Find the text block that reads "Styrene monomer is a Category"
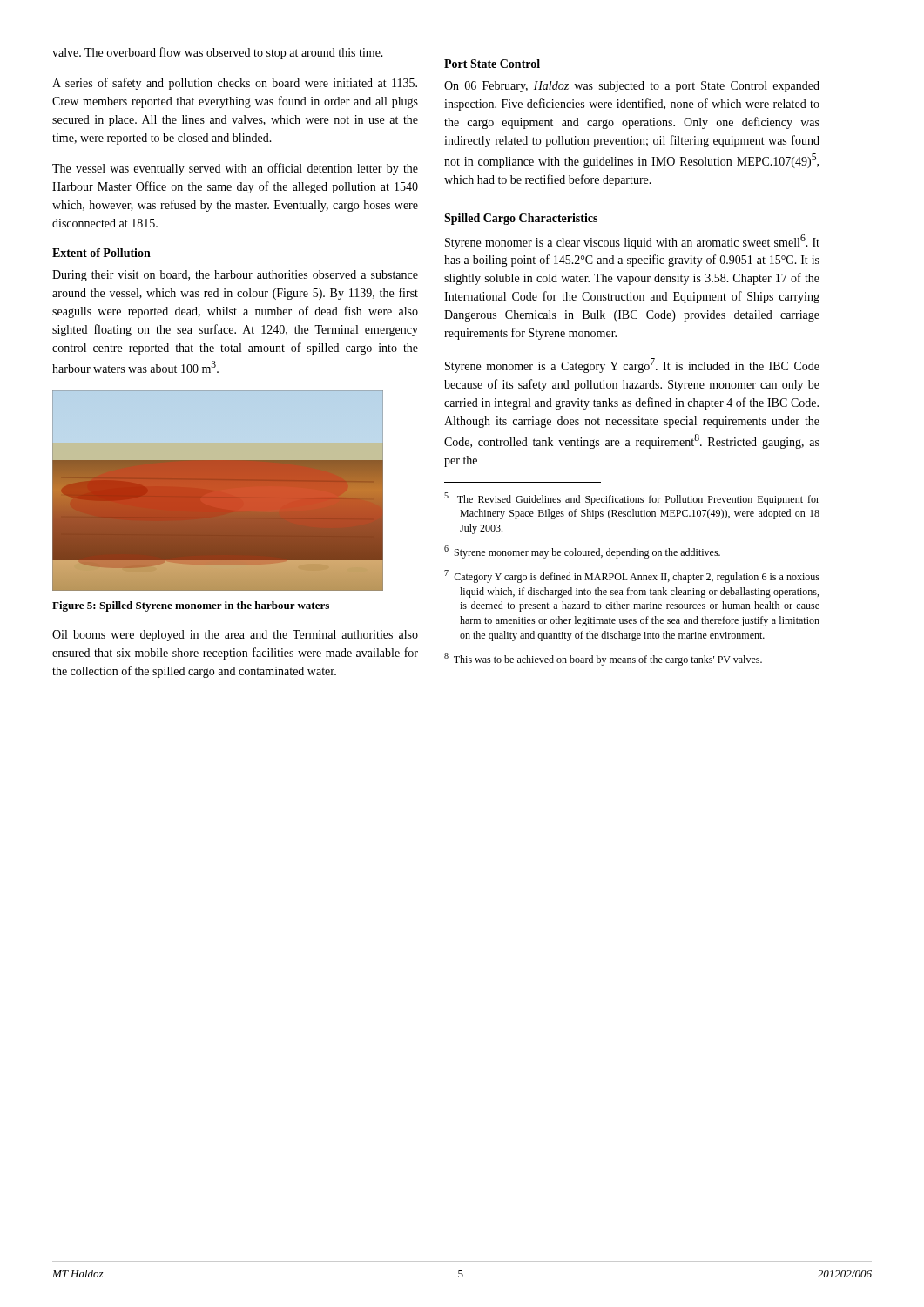This screenshot has height=1307, width=924. pos(632,412)
